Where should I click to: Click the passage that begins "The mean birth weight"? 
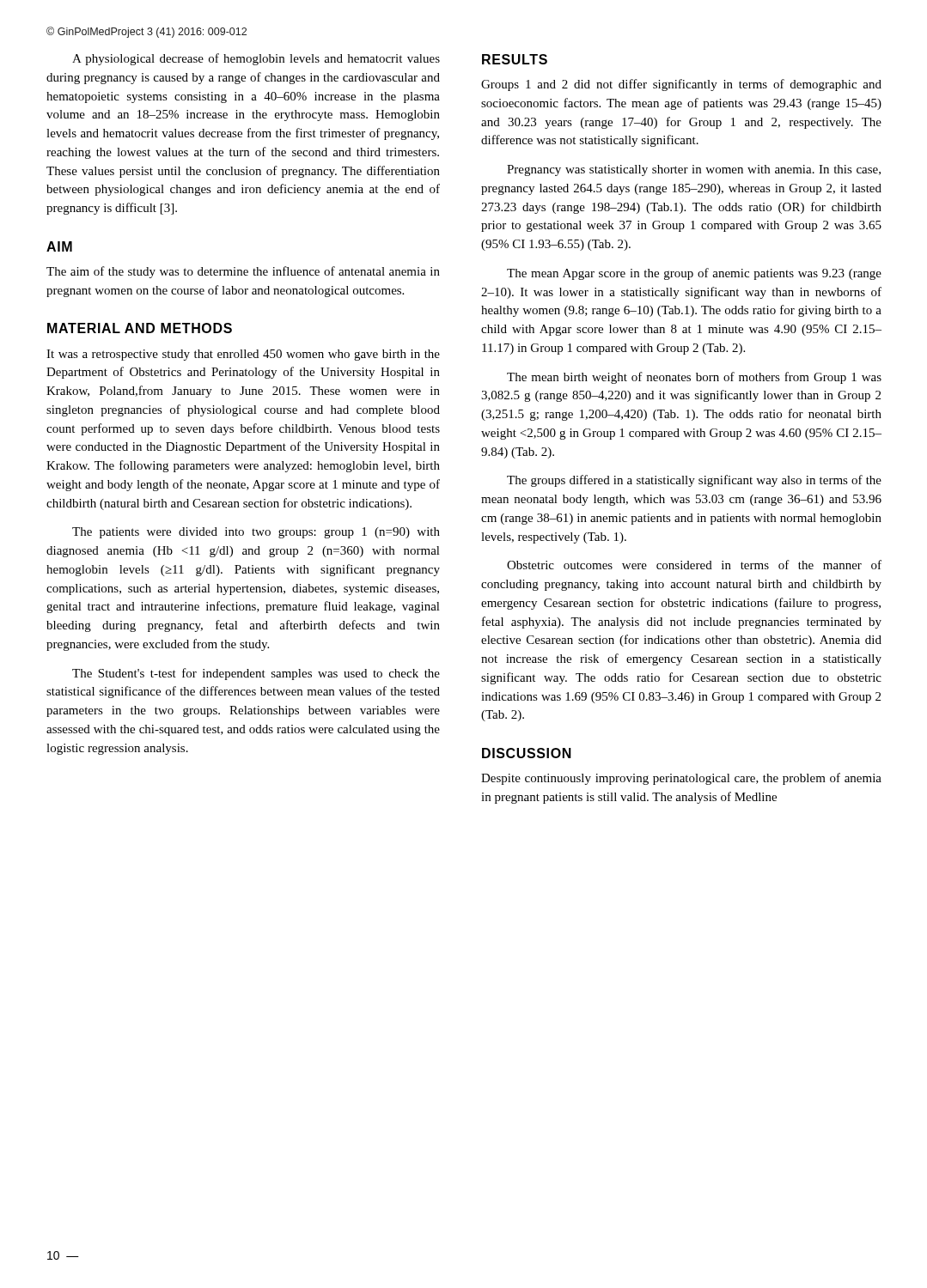tap(681, 415)
